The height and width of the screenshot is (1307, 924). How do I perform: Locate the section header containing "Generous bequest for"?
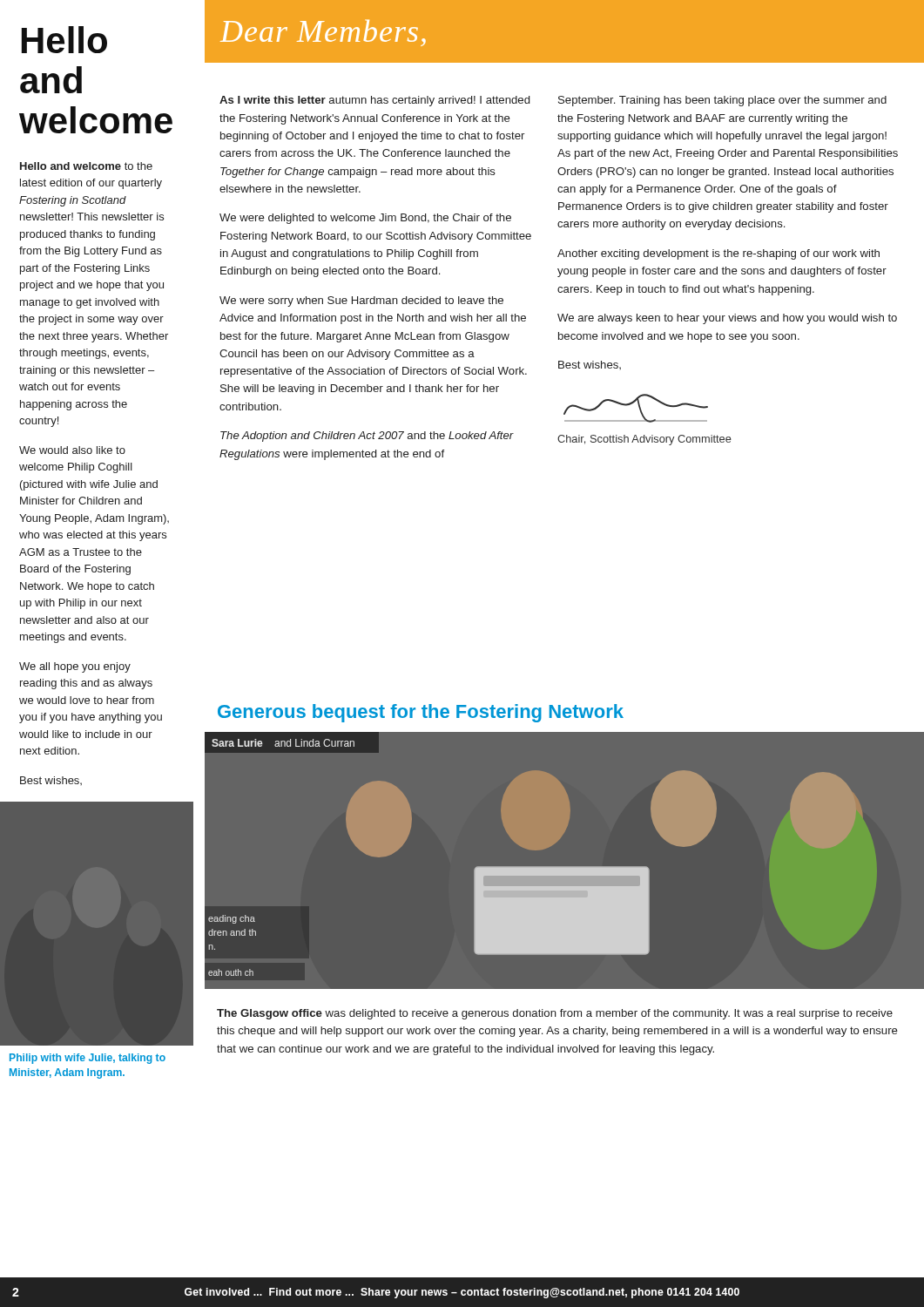pos(420,711)
